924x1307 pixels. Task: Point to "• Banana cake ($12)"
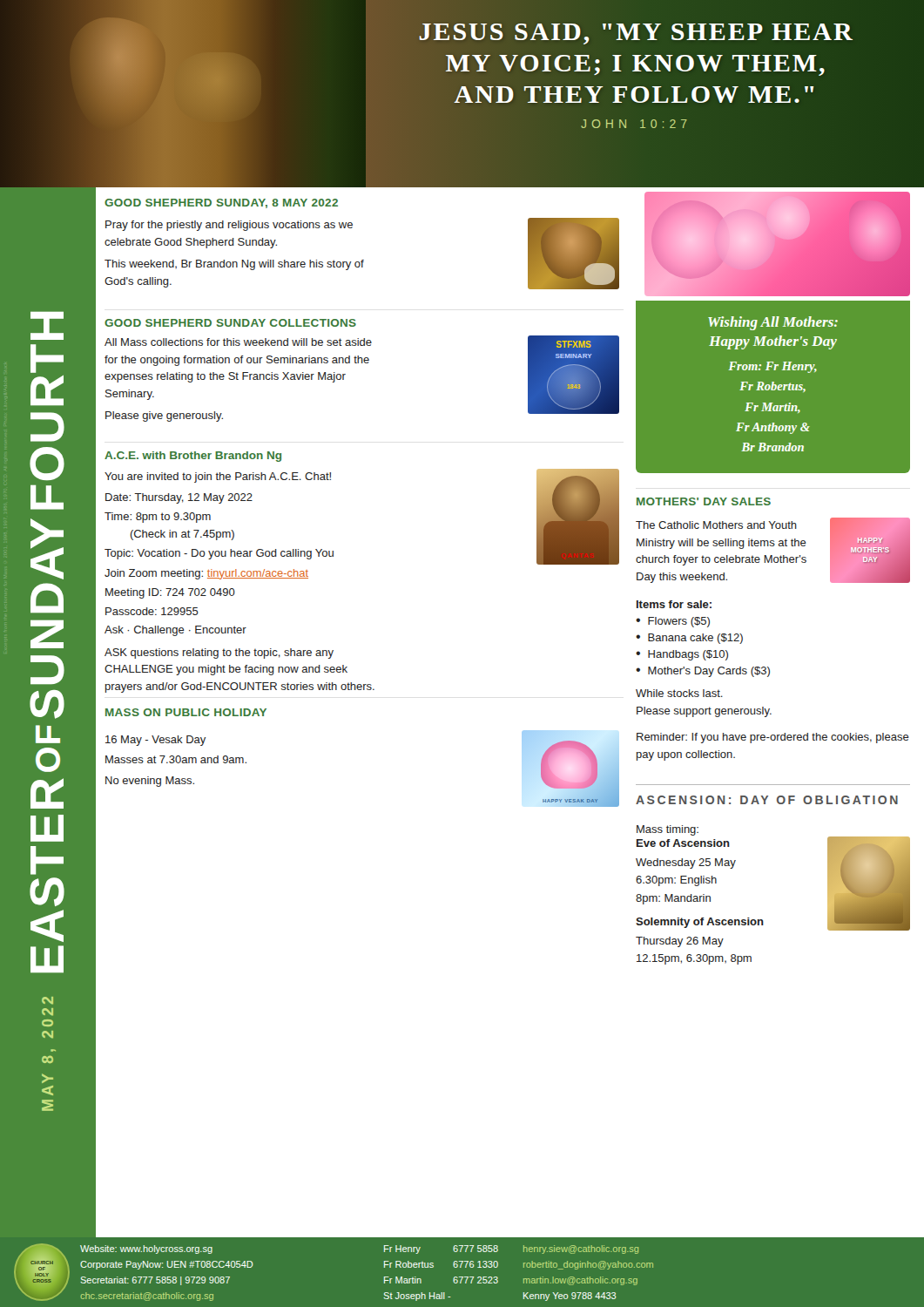[689, 639]
